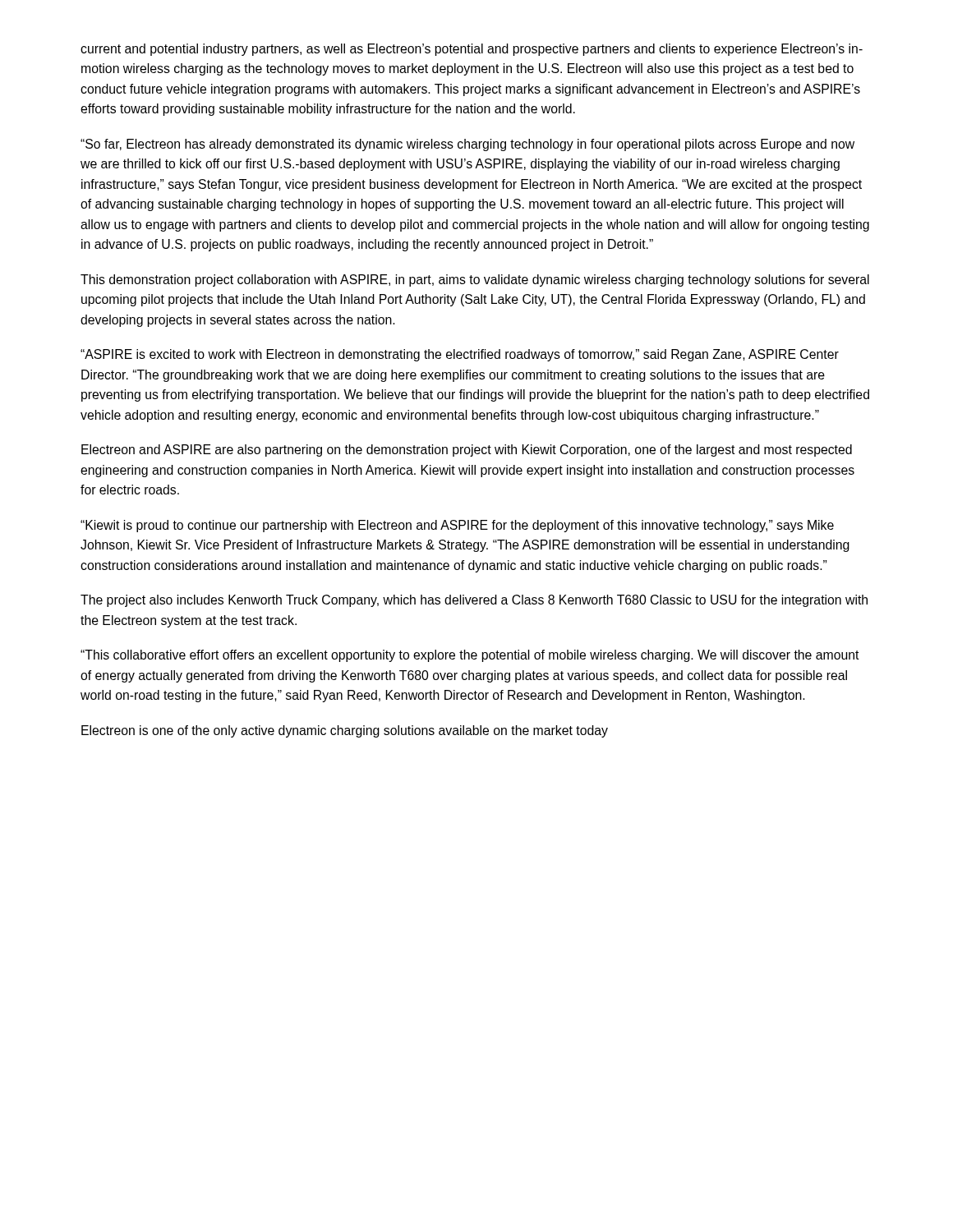Find the text block that says "current and potential industry partners, as well as"

tap(472, 79)
